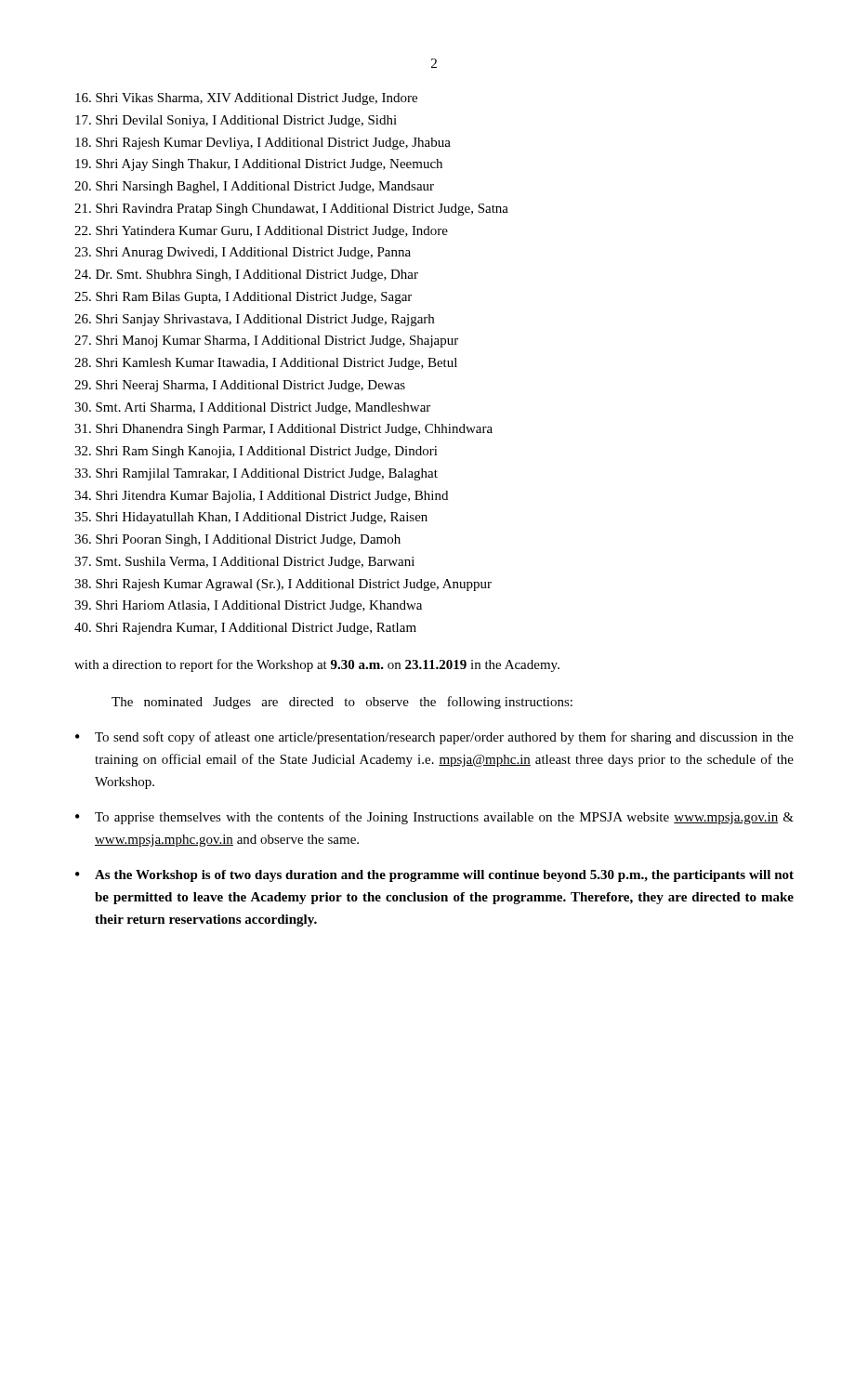Find the text starting "37. Smt. Sushila Verma, I Additional District"
The height and width of the screenshot is (1394, 868).
tap(245, 561)
